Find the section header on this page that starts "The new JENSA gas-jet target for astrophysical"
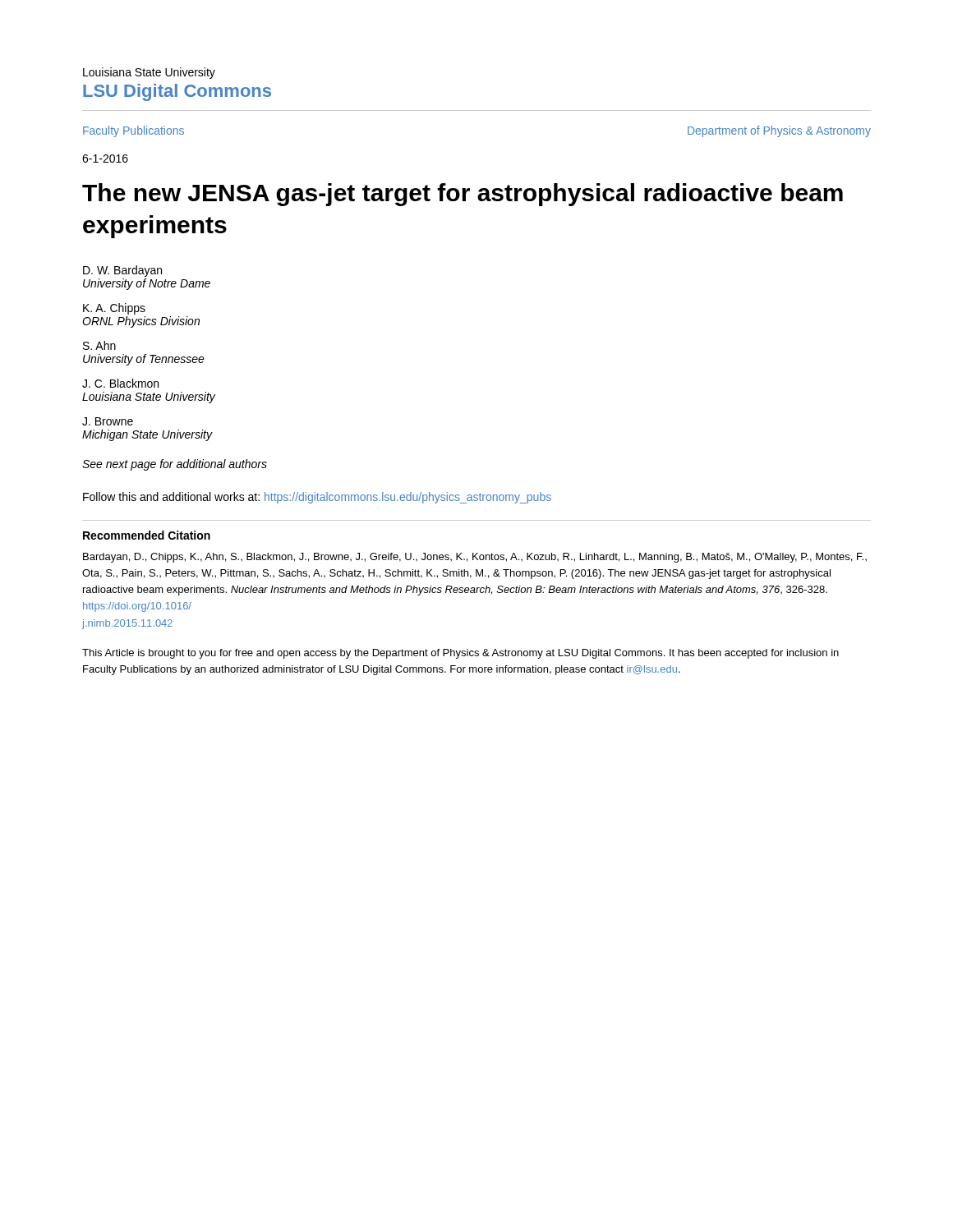 pos(463,209)
